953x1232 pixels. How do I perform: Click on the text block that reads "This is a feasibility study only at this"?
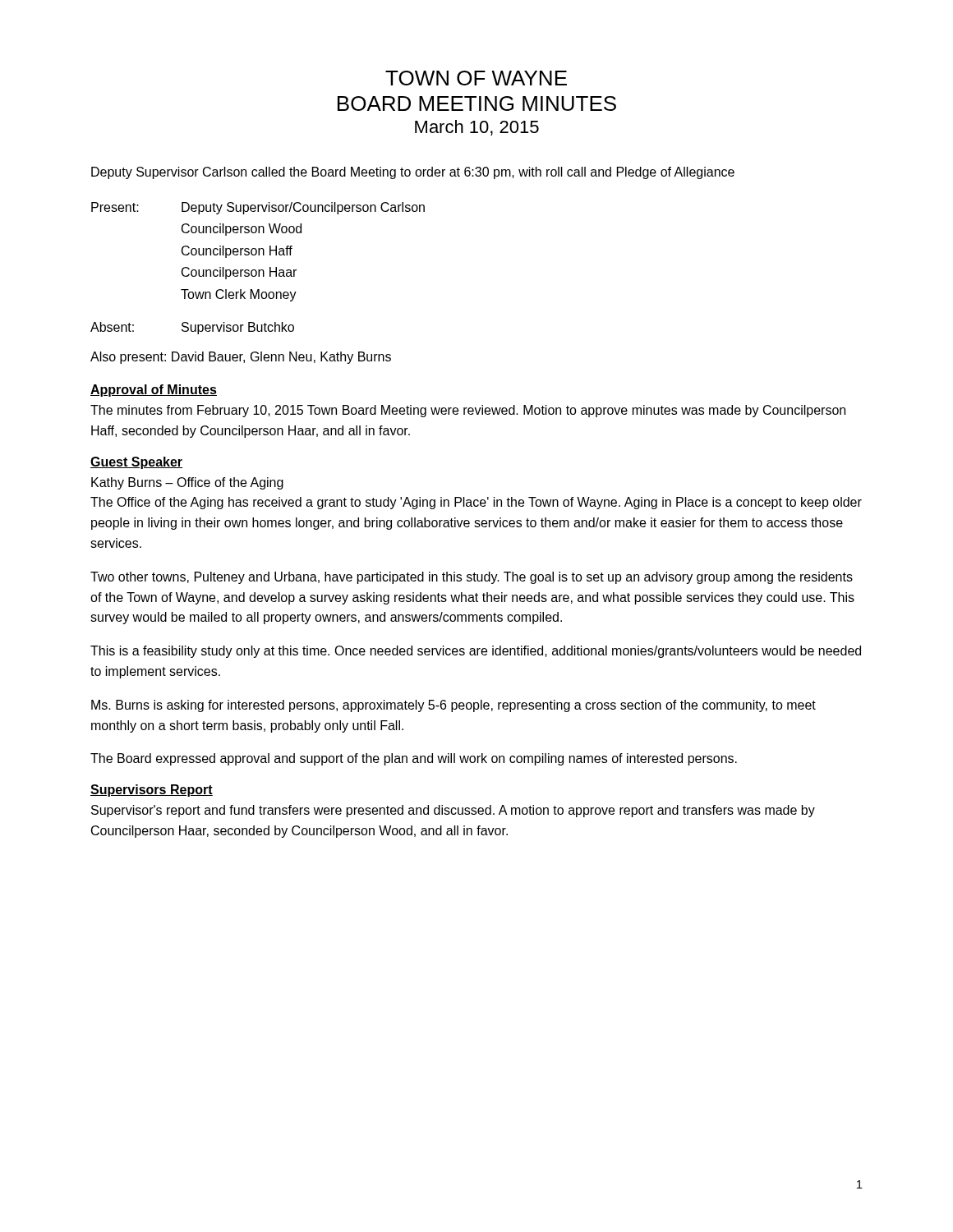pos(476,661)
